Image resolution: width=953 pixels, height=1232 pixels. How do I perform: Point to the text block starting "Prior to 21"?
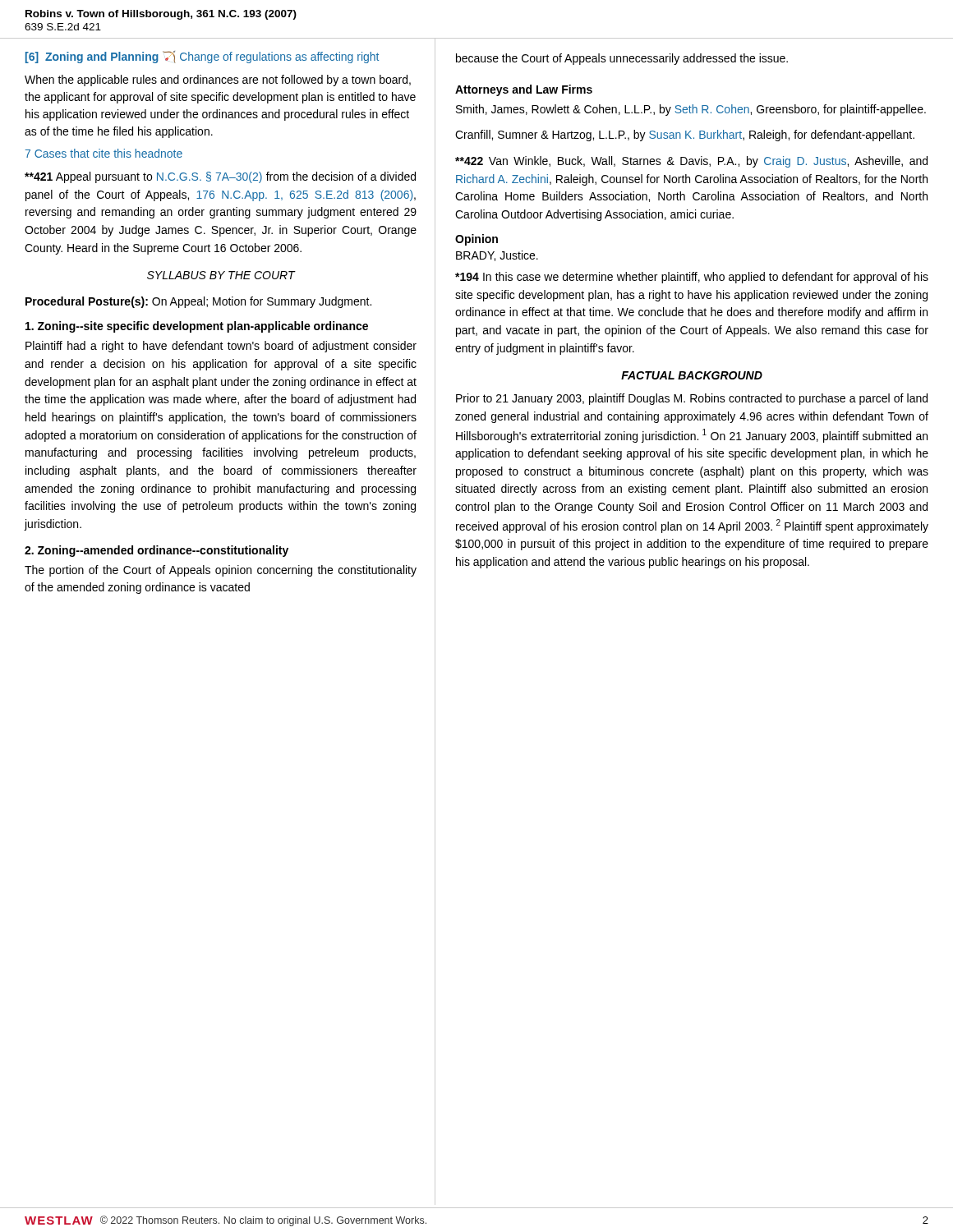point(692,480)
